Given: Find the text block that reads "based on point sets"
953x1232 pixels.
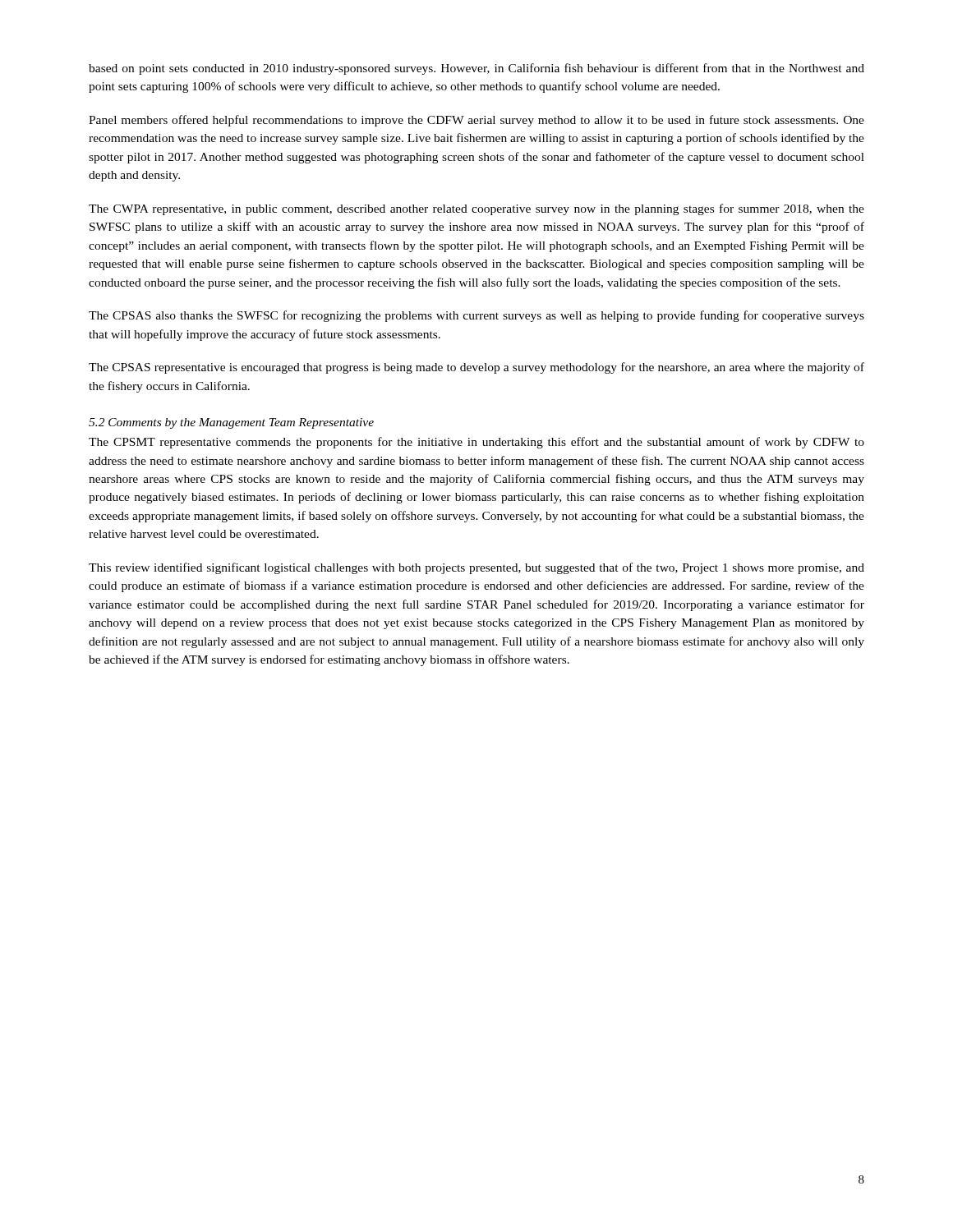Looking at the screenshot, I should coord(476,77).
